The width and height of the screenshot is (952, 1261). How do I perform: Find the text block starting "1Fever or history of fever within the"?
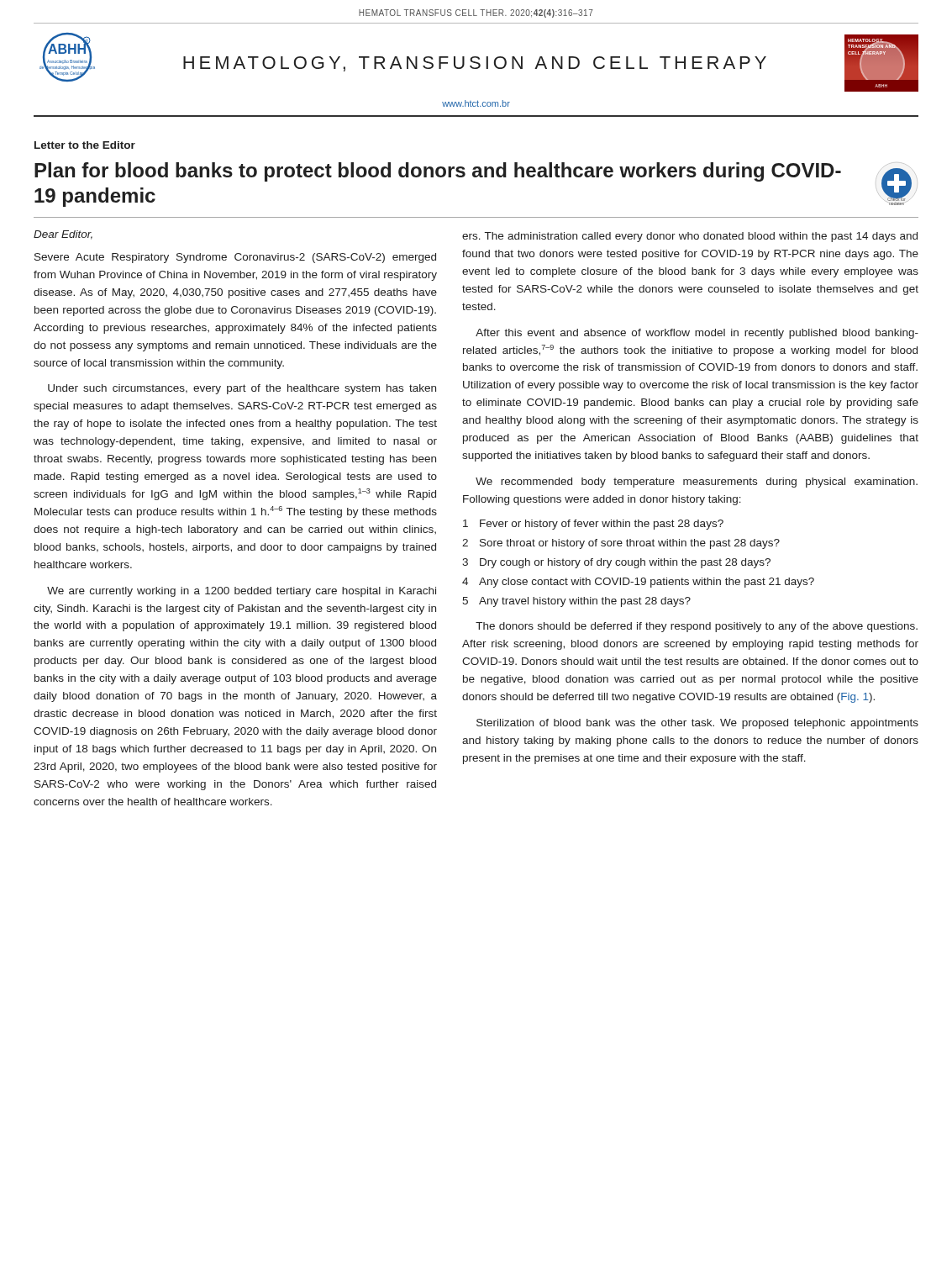(593, 524)
